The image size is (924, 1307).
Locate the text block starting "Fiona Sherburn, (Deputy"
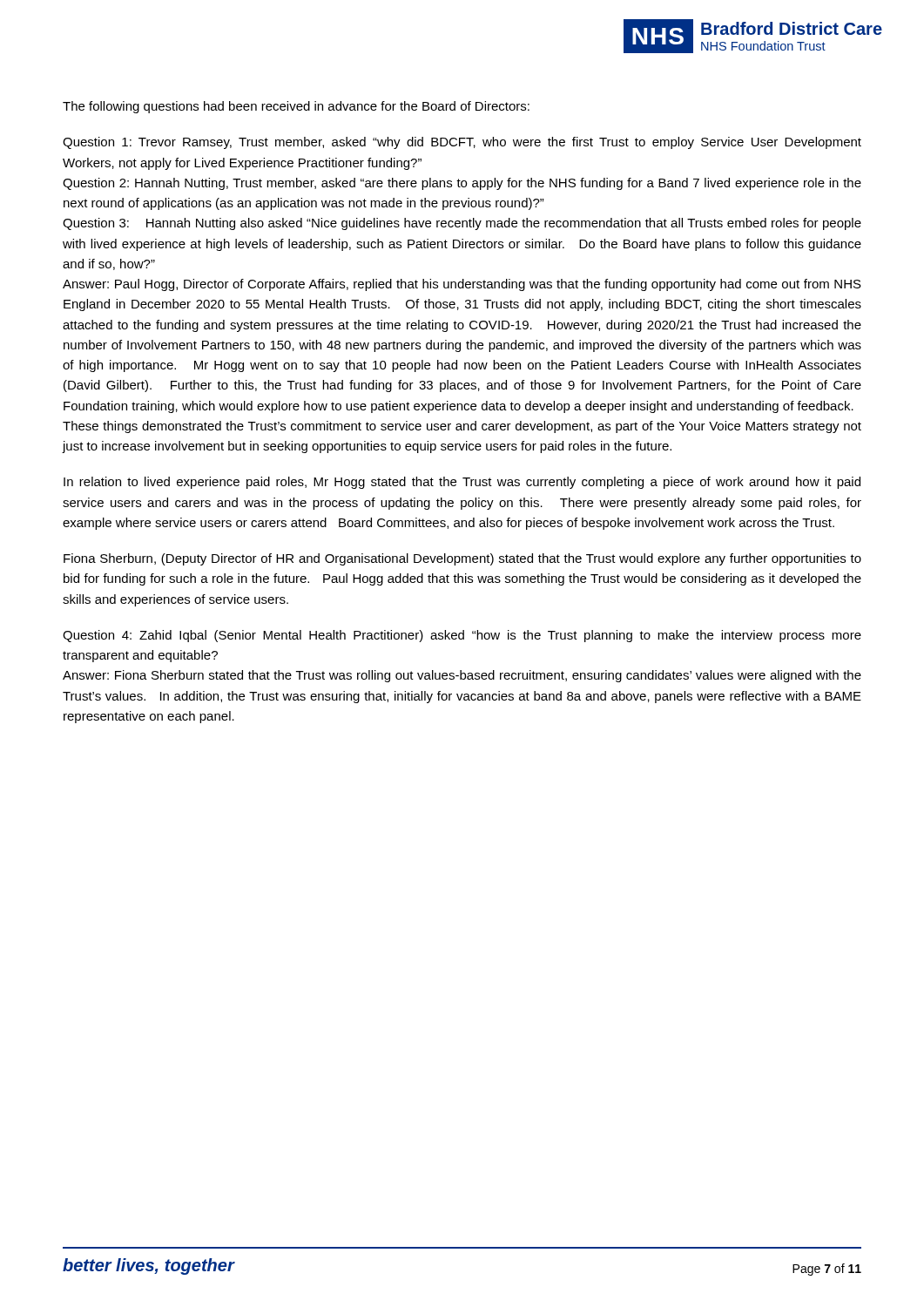tap(462, 578)
